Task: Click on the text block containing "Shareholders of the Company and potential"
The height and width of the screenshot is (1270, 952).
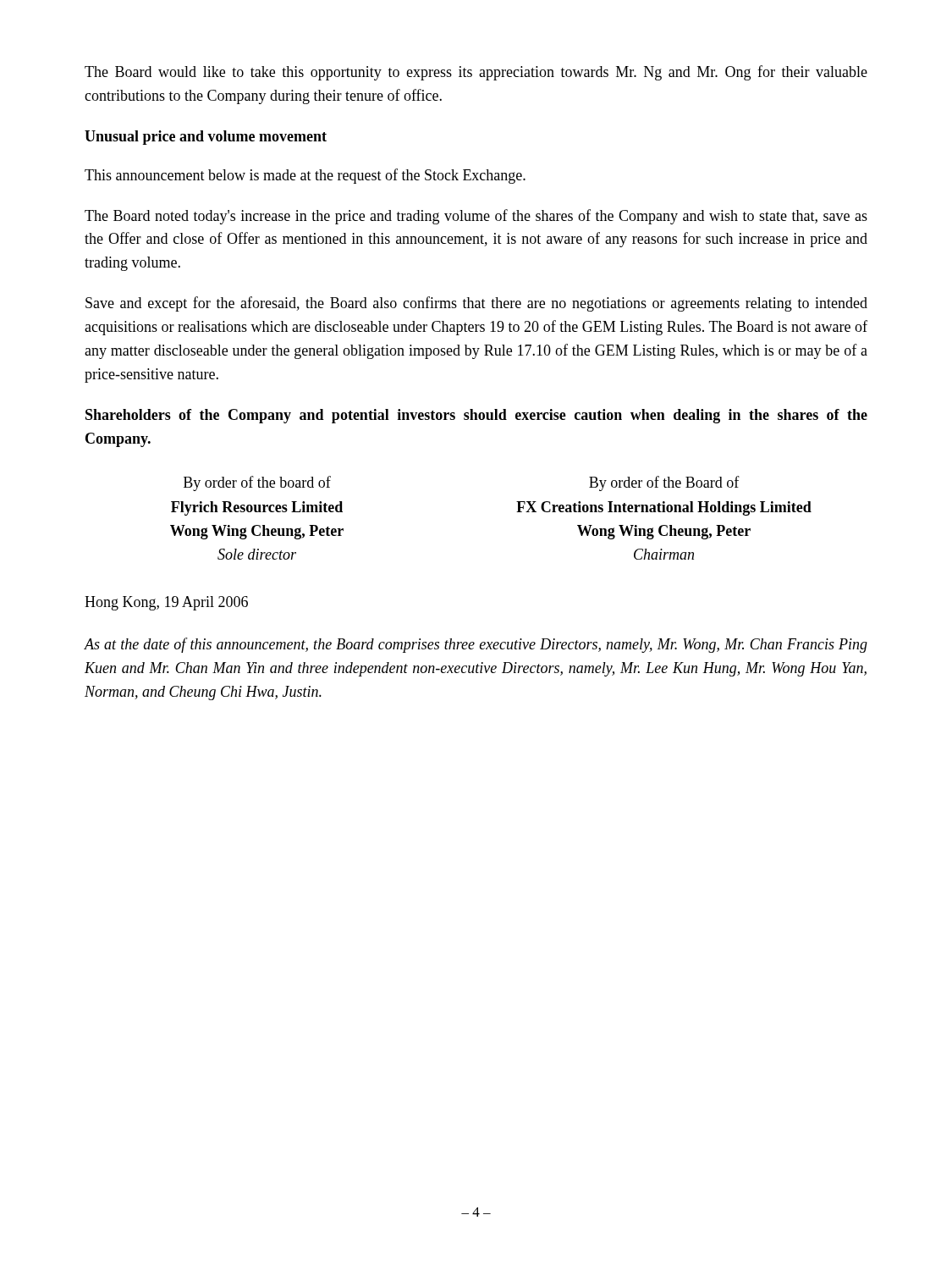Action: (476, 427)
